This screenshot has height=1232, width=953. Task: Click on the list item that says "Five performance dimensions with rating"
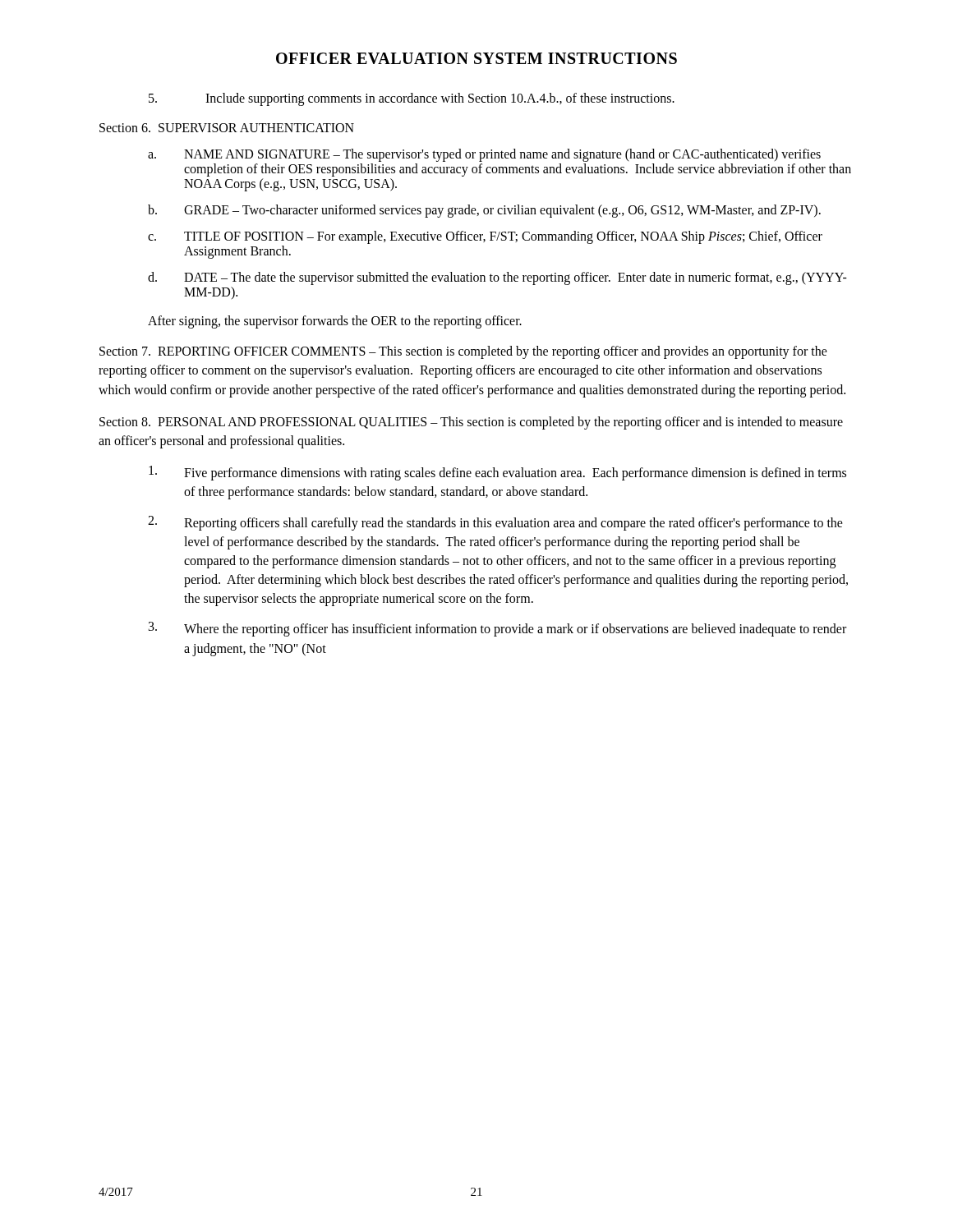pyautogui.click(x=501, y=482)
